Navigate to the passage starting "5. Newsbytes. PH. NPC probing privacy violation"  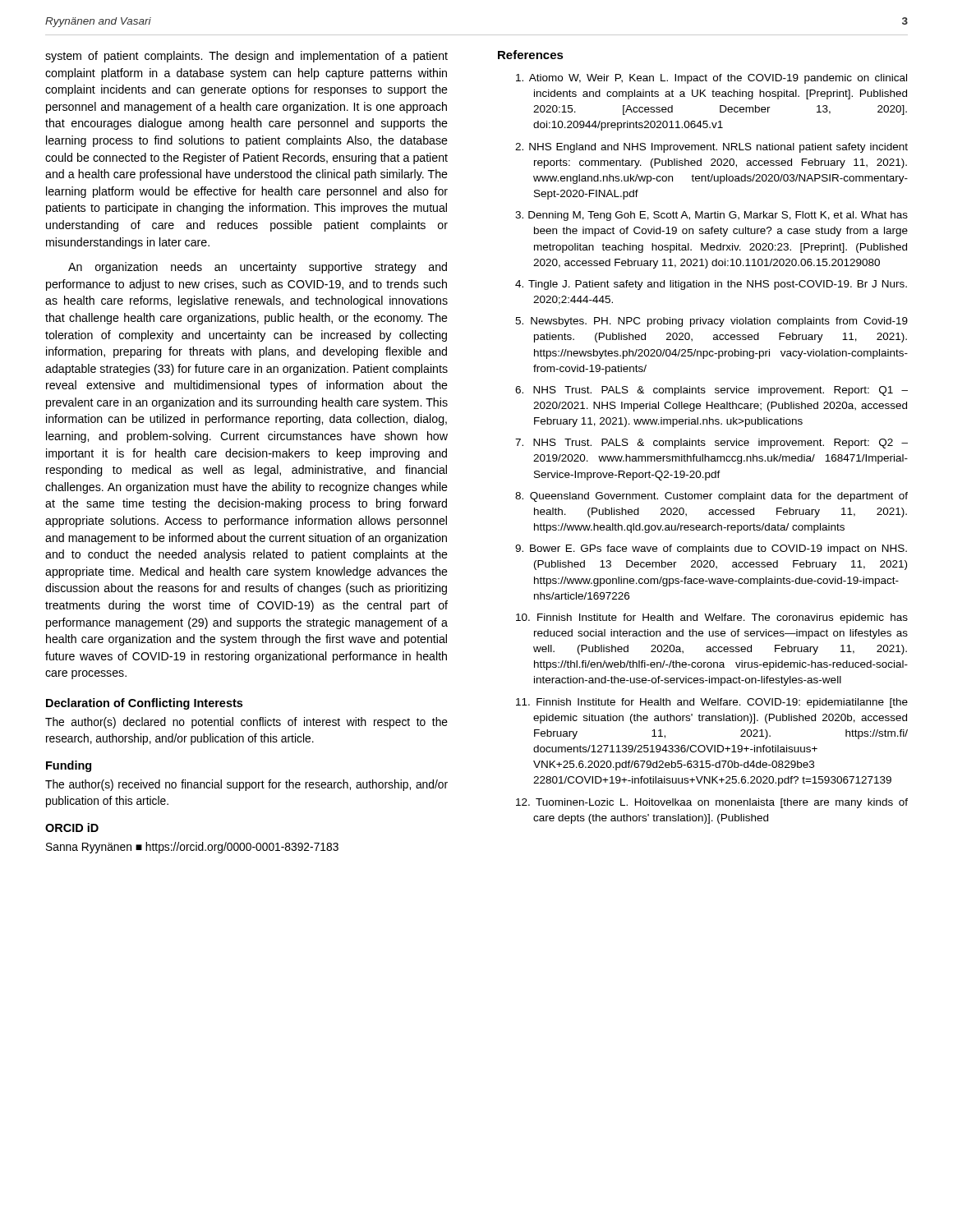(x=711, y=345)
